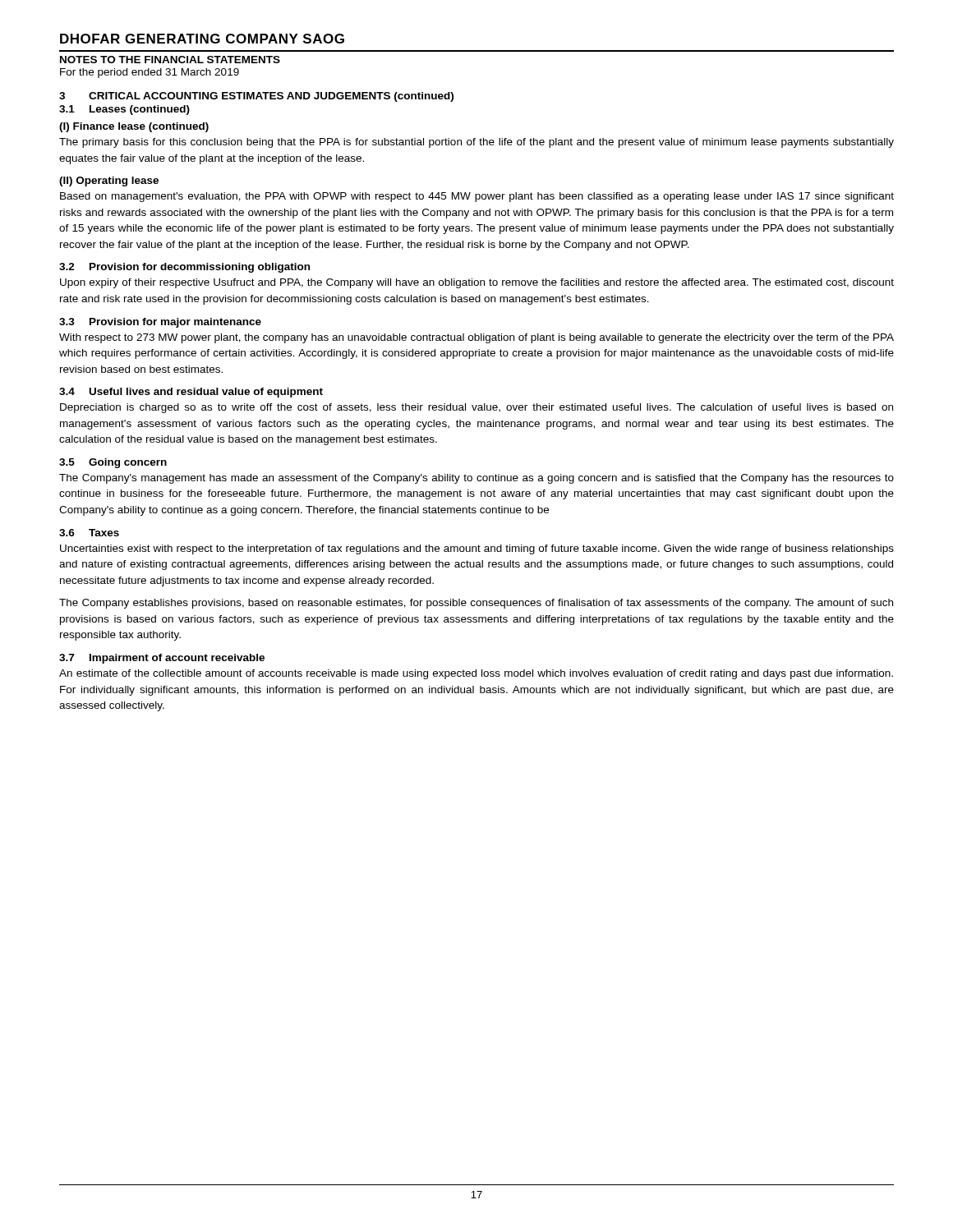Point to the text starting "Upon expiry of their respective Usufruct and PPA,"
The width and height of the screenshot is (953, 1232).
click(476, 290)
